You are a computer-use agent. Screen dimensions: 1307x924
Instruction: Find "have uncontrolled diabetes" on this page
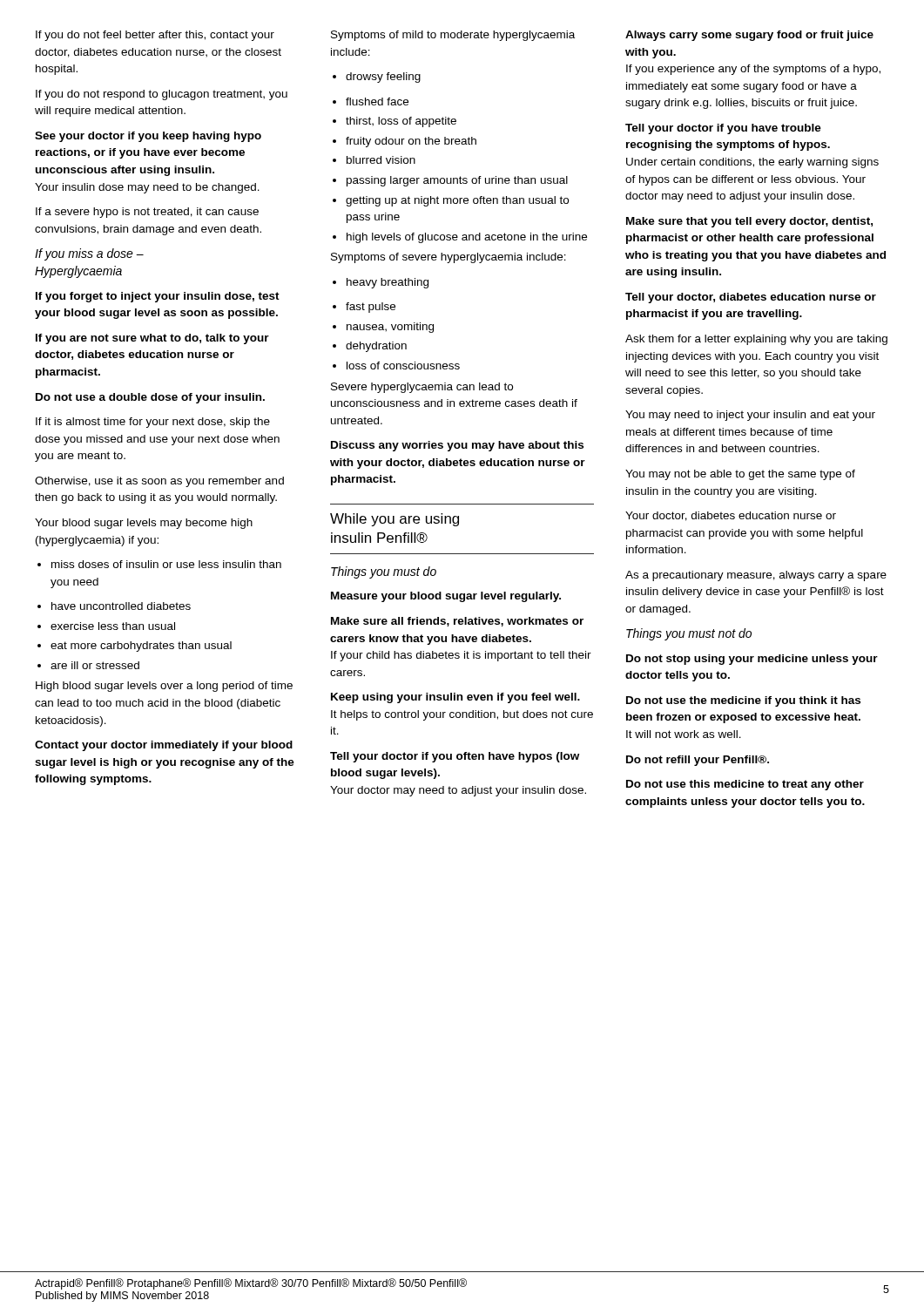tap(167, 606)
